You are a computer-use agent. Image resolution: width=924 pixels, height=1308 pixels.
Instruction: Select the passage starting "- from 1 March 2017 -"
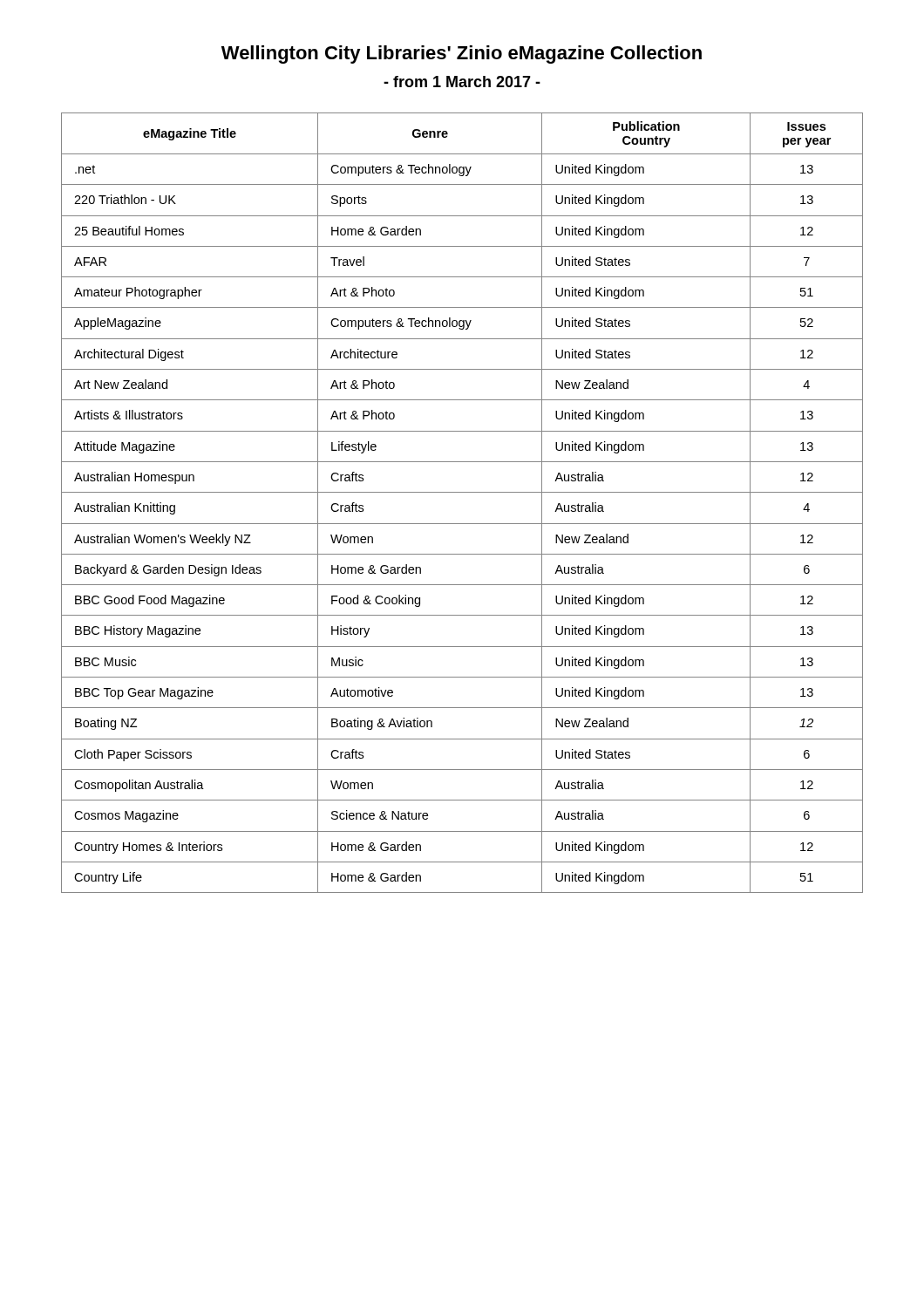[x=462, y=82]
